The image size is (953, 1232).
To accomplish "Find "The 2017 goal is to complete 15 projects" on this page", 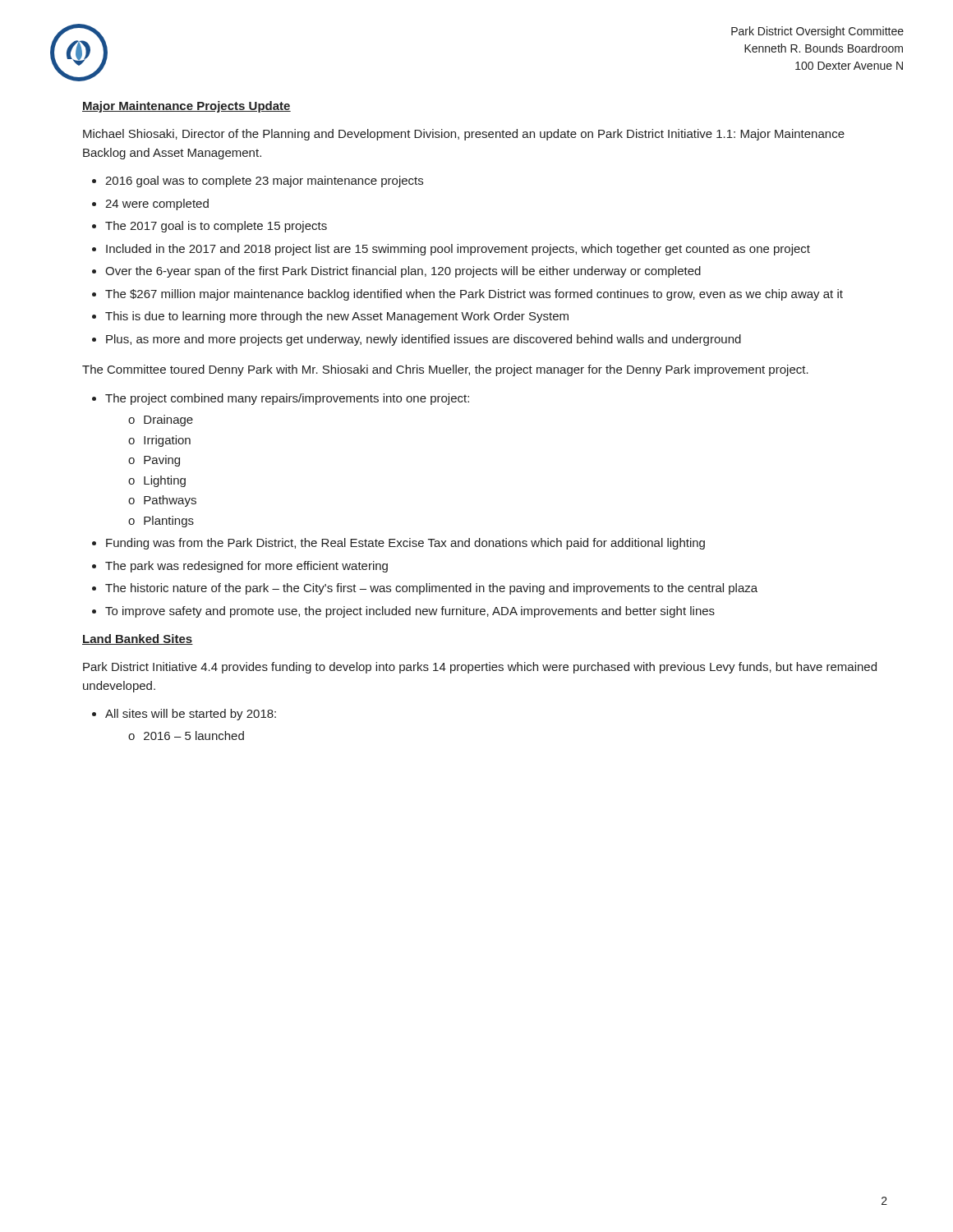I will coord(216,225).
